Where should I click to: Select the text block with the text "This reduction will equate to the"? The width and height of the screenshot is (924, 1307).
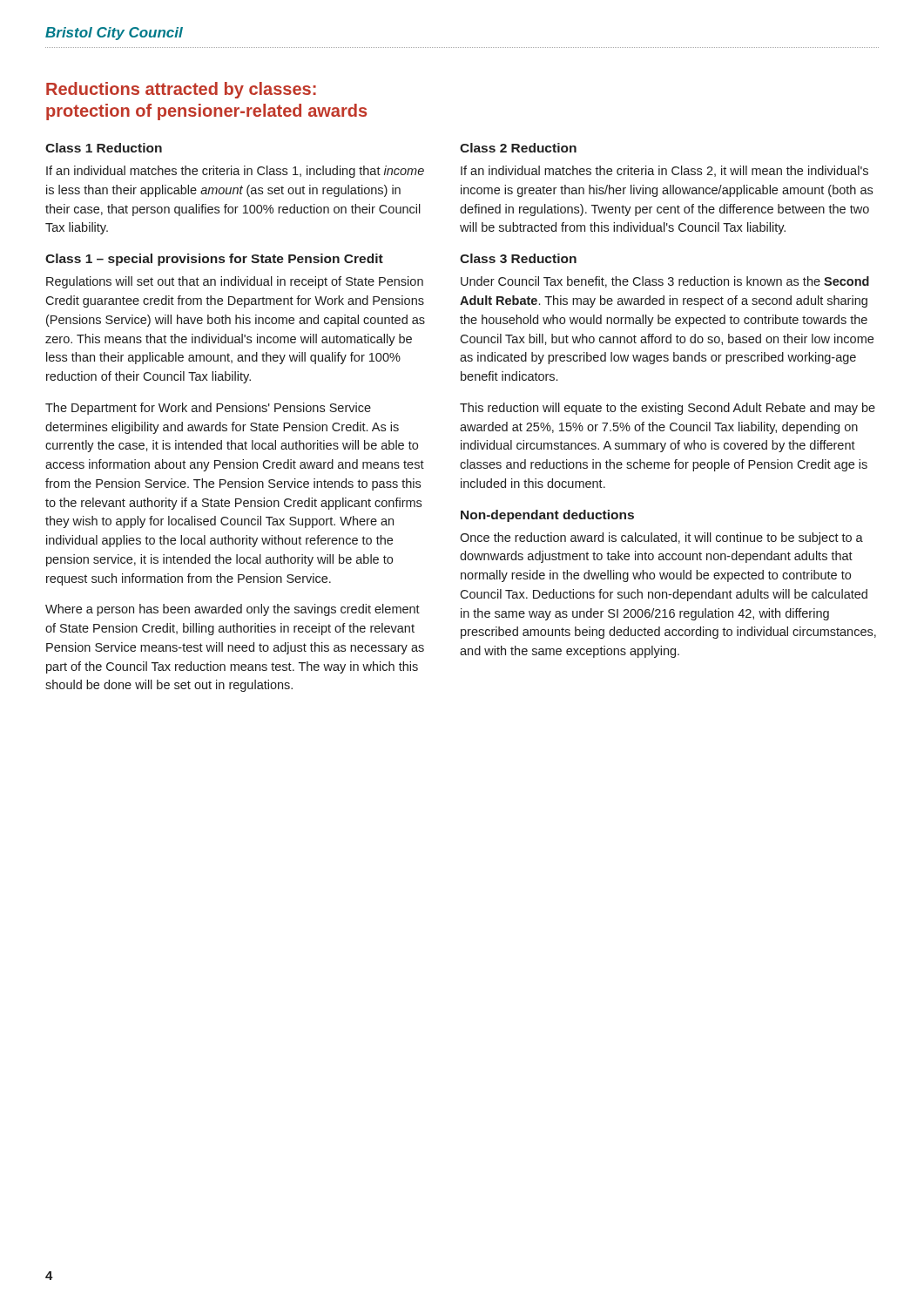tap(669, 446)
